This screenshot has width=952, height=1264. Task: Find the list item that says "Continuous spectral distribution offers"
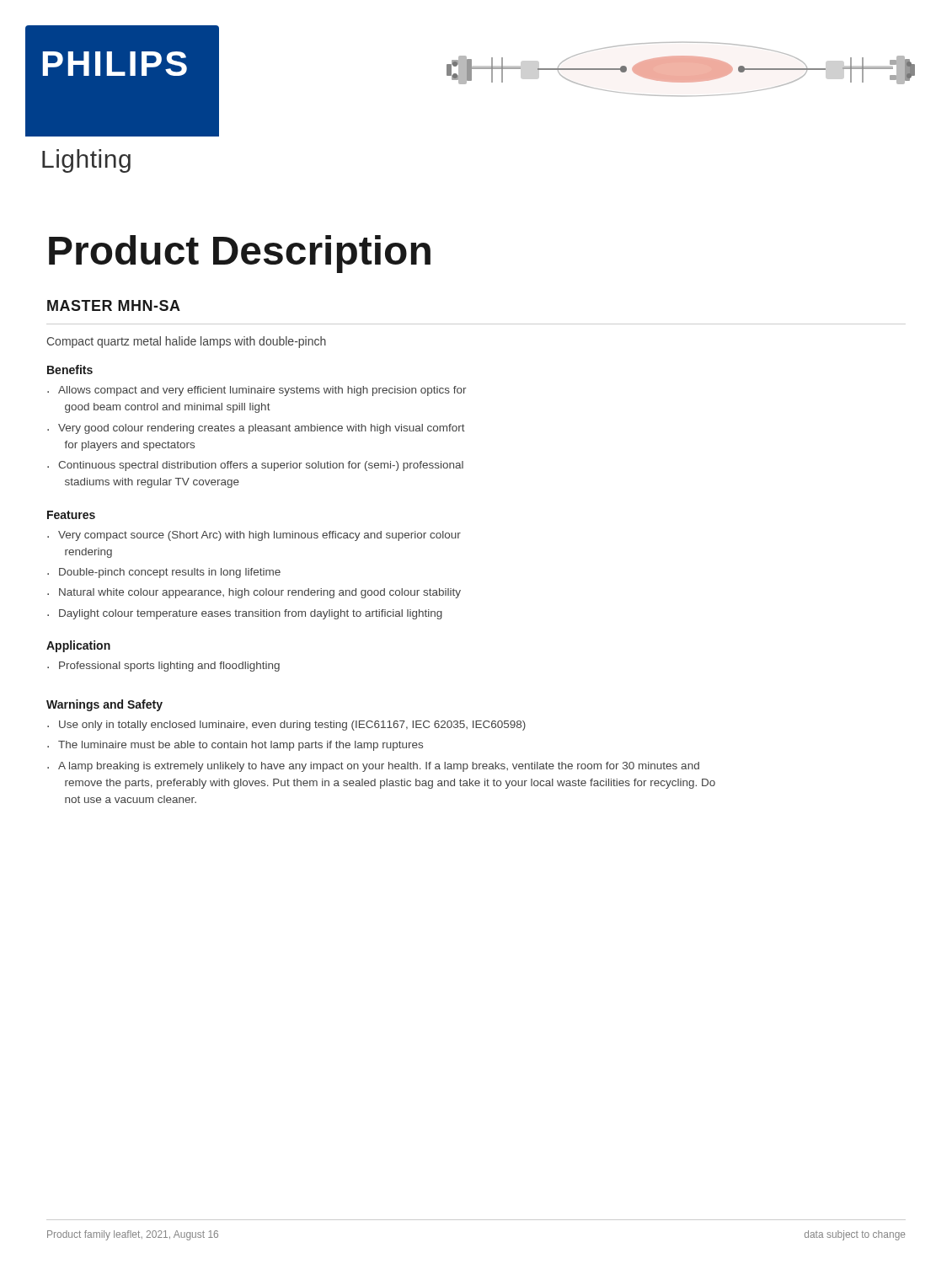[261, 473]
